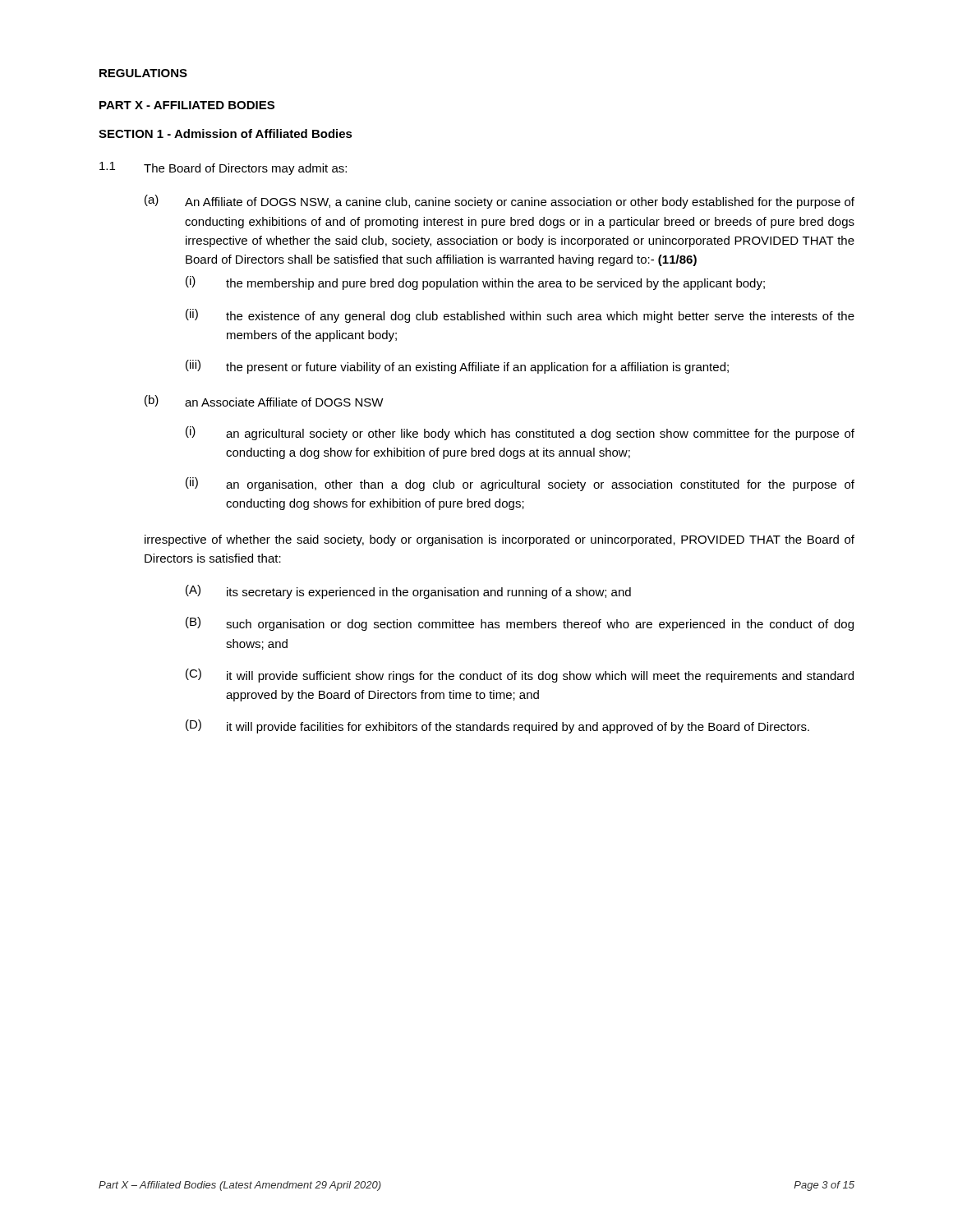Navigate to the region starting "(ii) an organisation, other than a dog"
This screenshot has width=953, height=1232.
tap(520, 494)
